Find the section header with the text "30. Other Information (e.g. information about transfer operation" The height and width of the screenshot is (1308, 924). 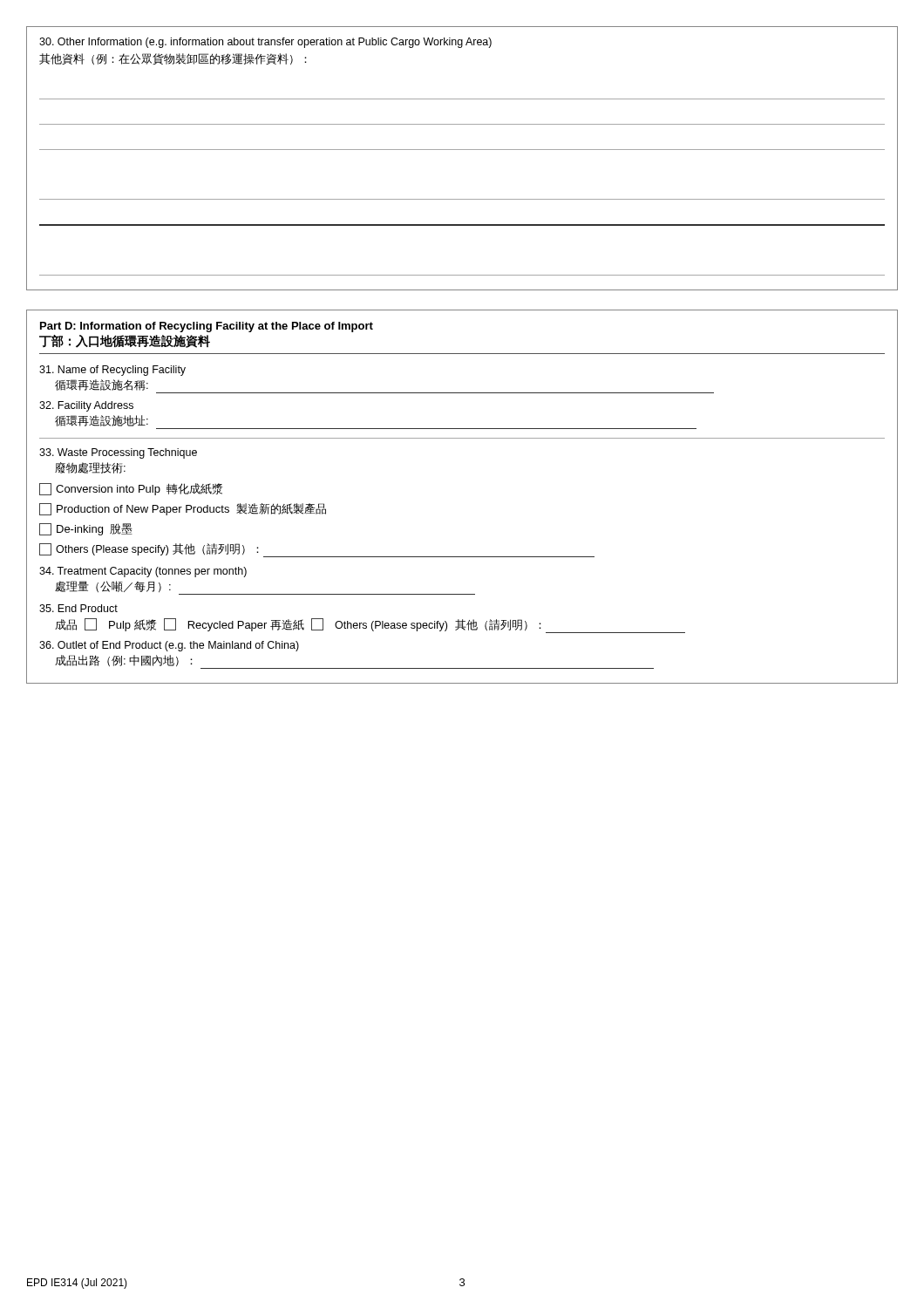tap(462, 158)
